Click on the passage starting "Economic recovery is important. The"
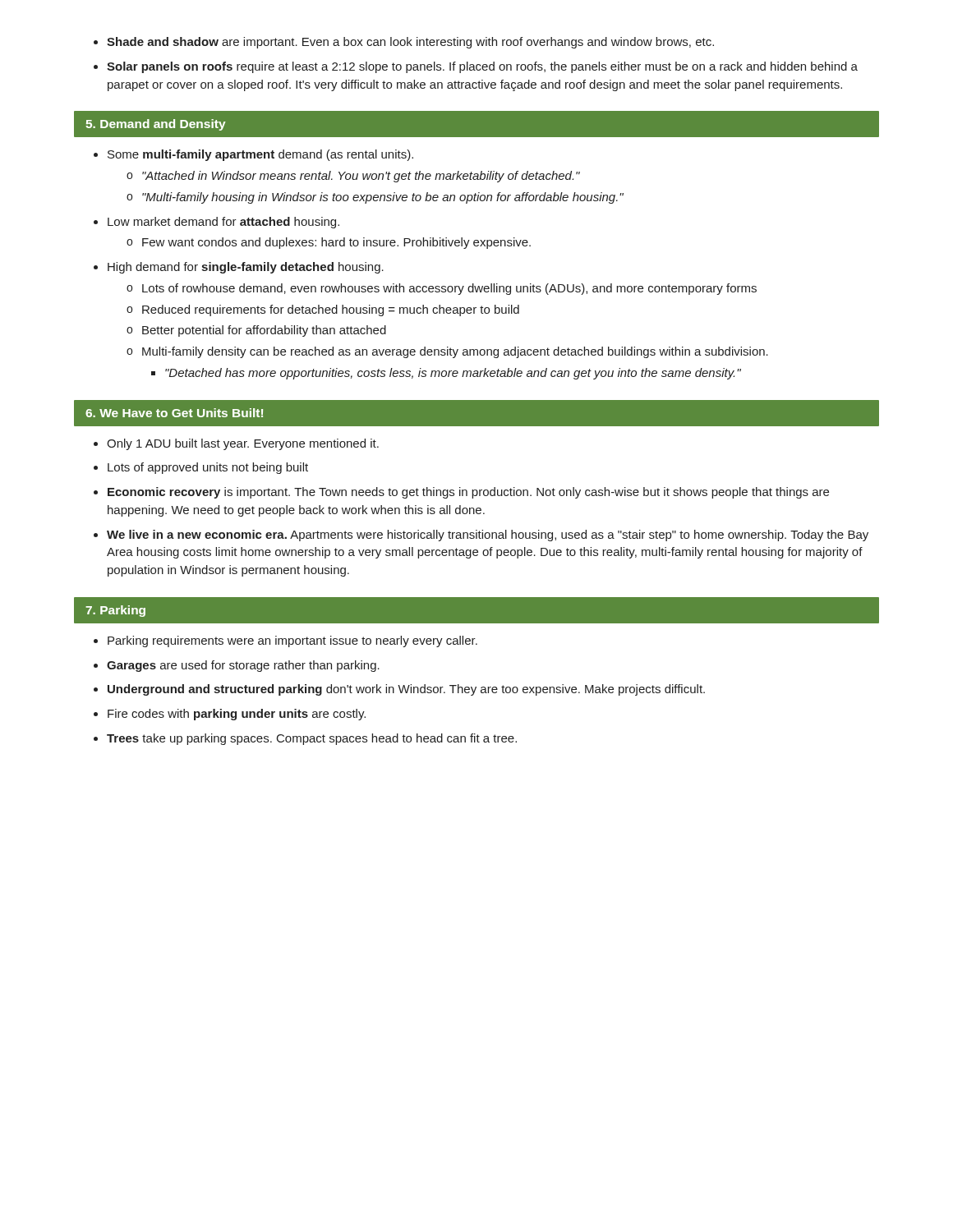 (x=493, y=501)
